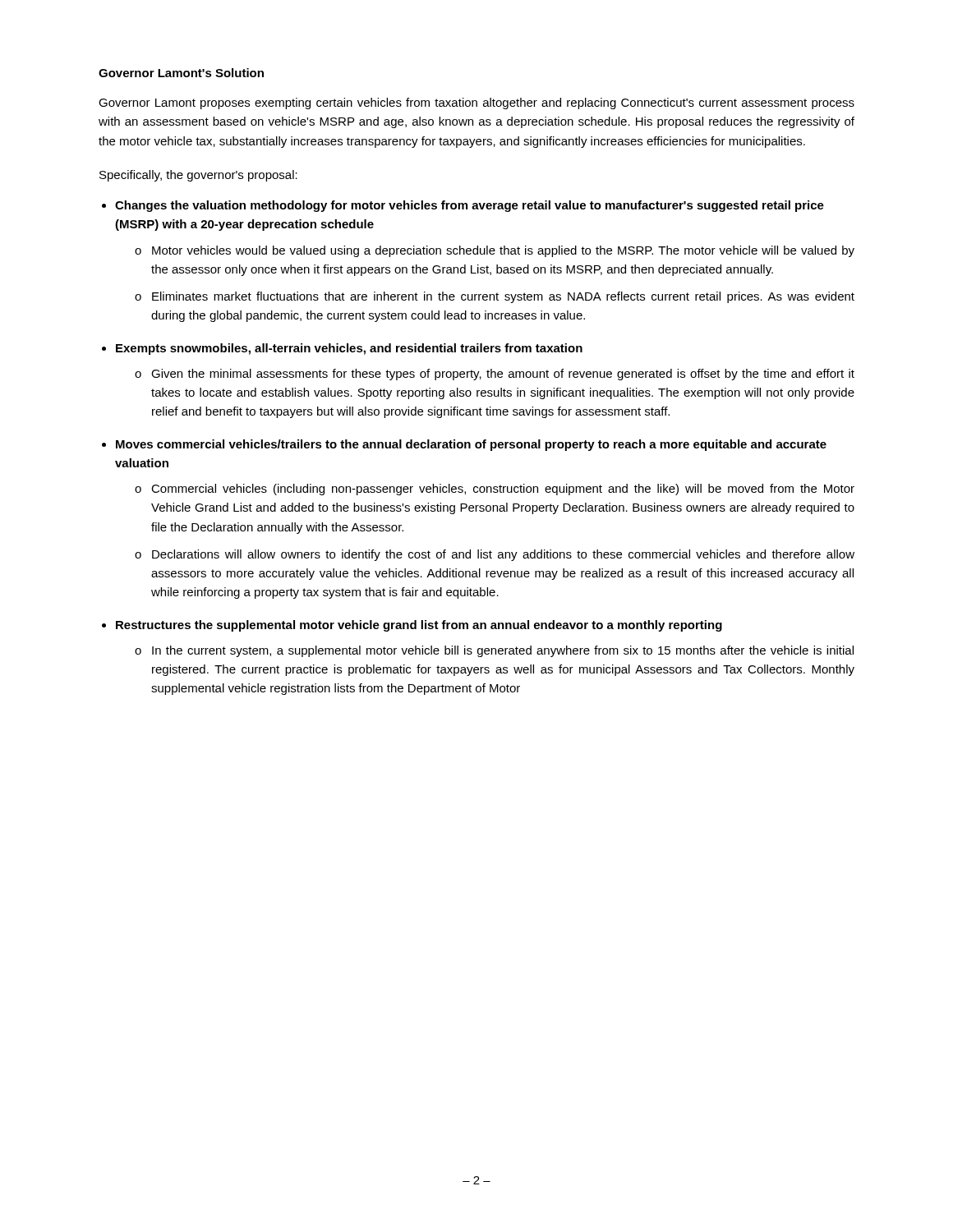Select the text starting "Specifically, the governor's proposal:"

point(198,174)
